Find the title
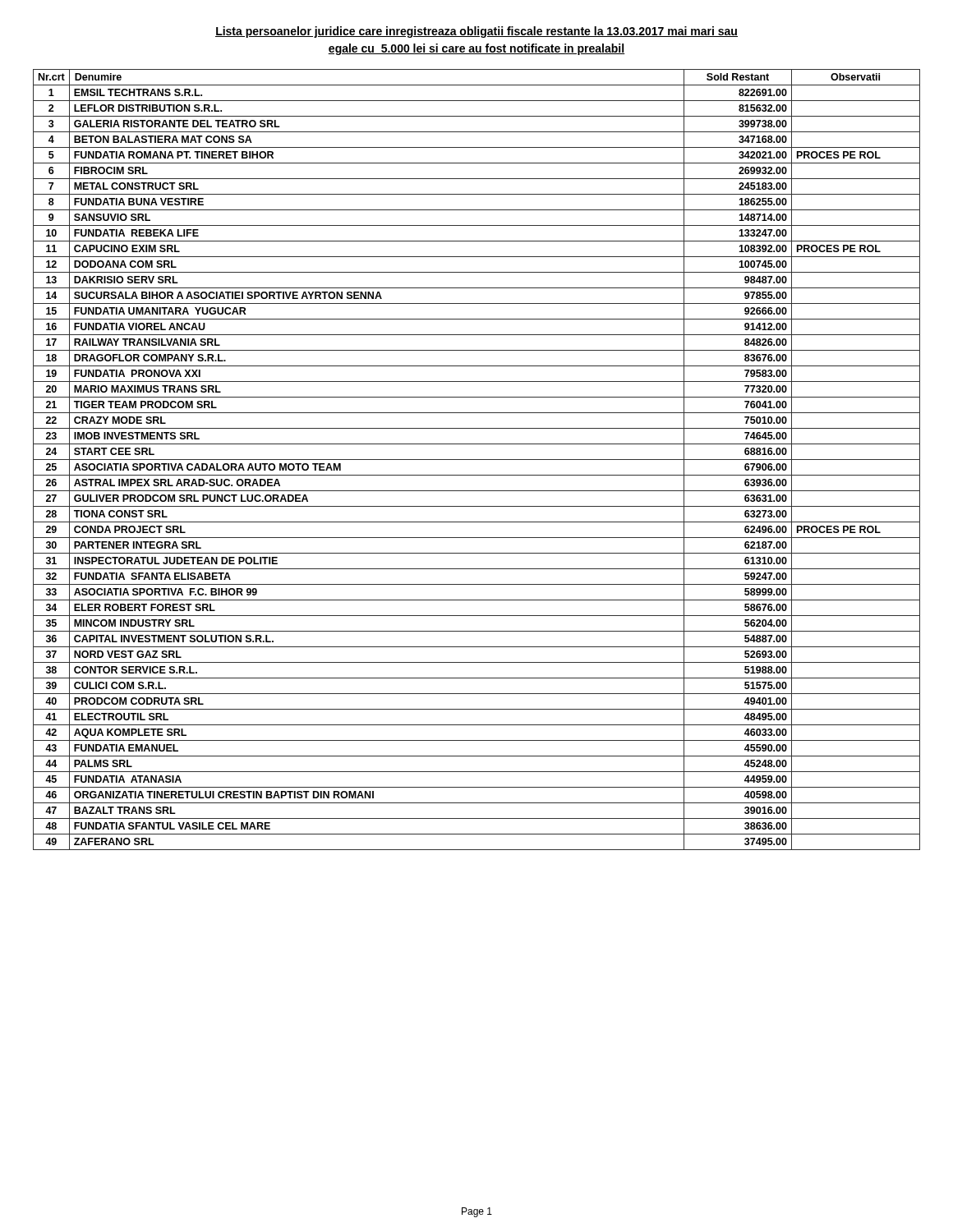Image resolution: width=953 pixels, height=1232 pixels. (x=476, y=40)
